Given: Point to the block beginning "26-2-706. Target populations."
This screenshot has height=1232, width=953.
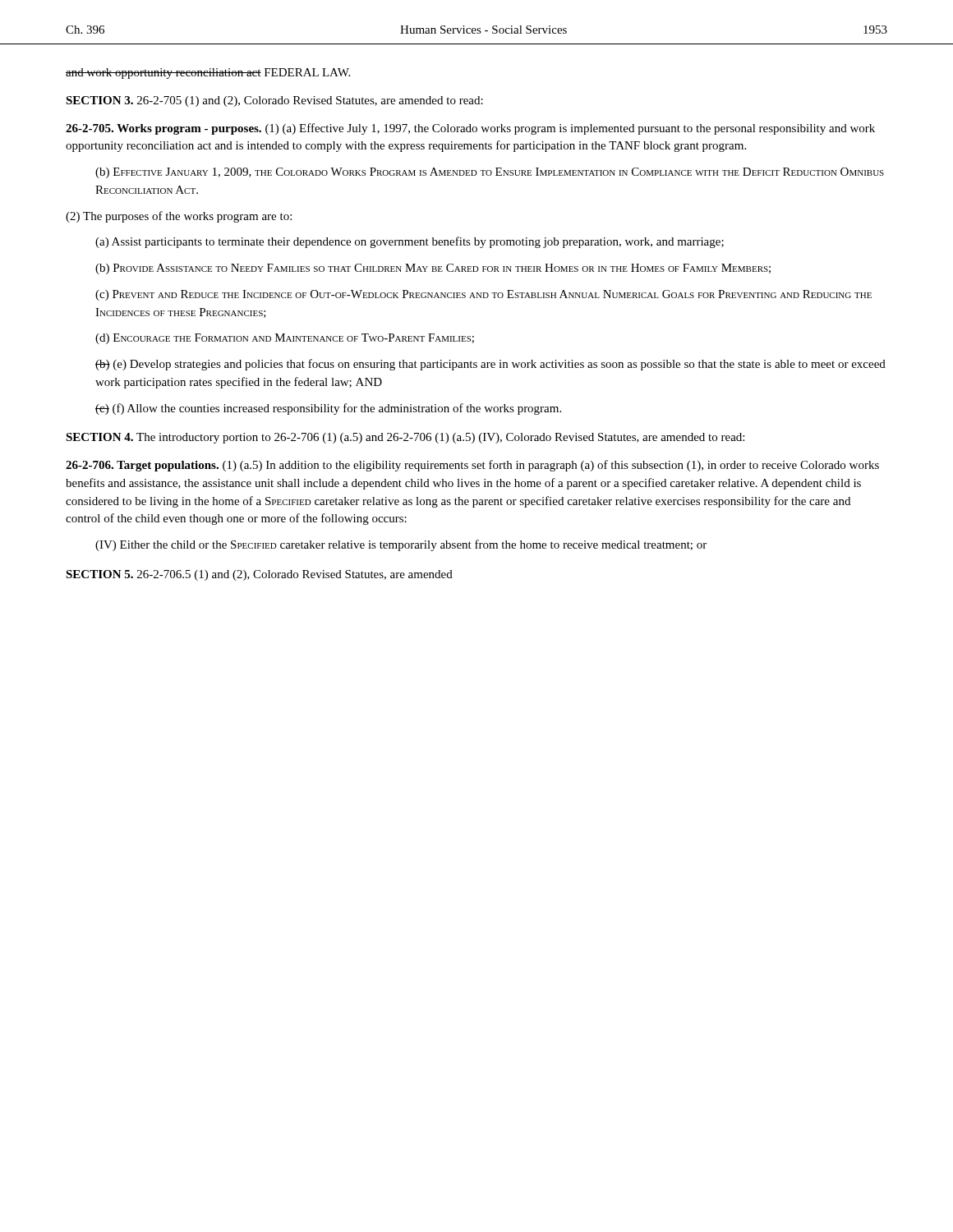Looking at the screenshot, I should (x=476, y=492).
